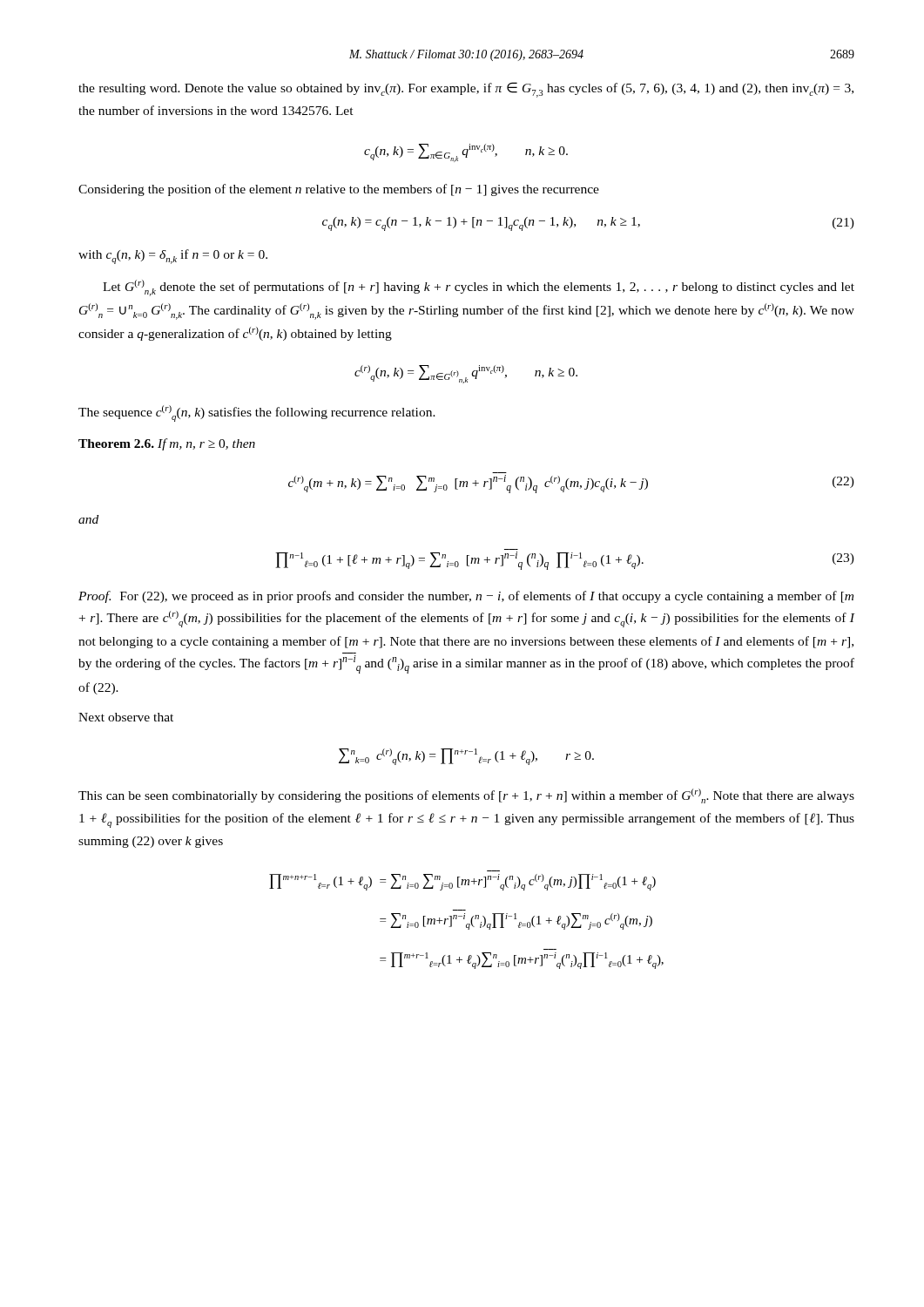Find the formula on this page that starts "∏m+n+r−1ℓ=r (1 +"

click(x=466, y=919)
